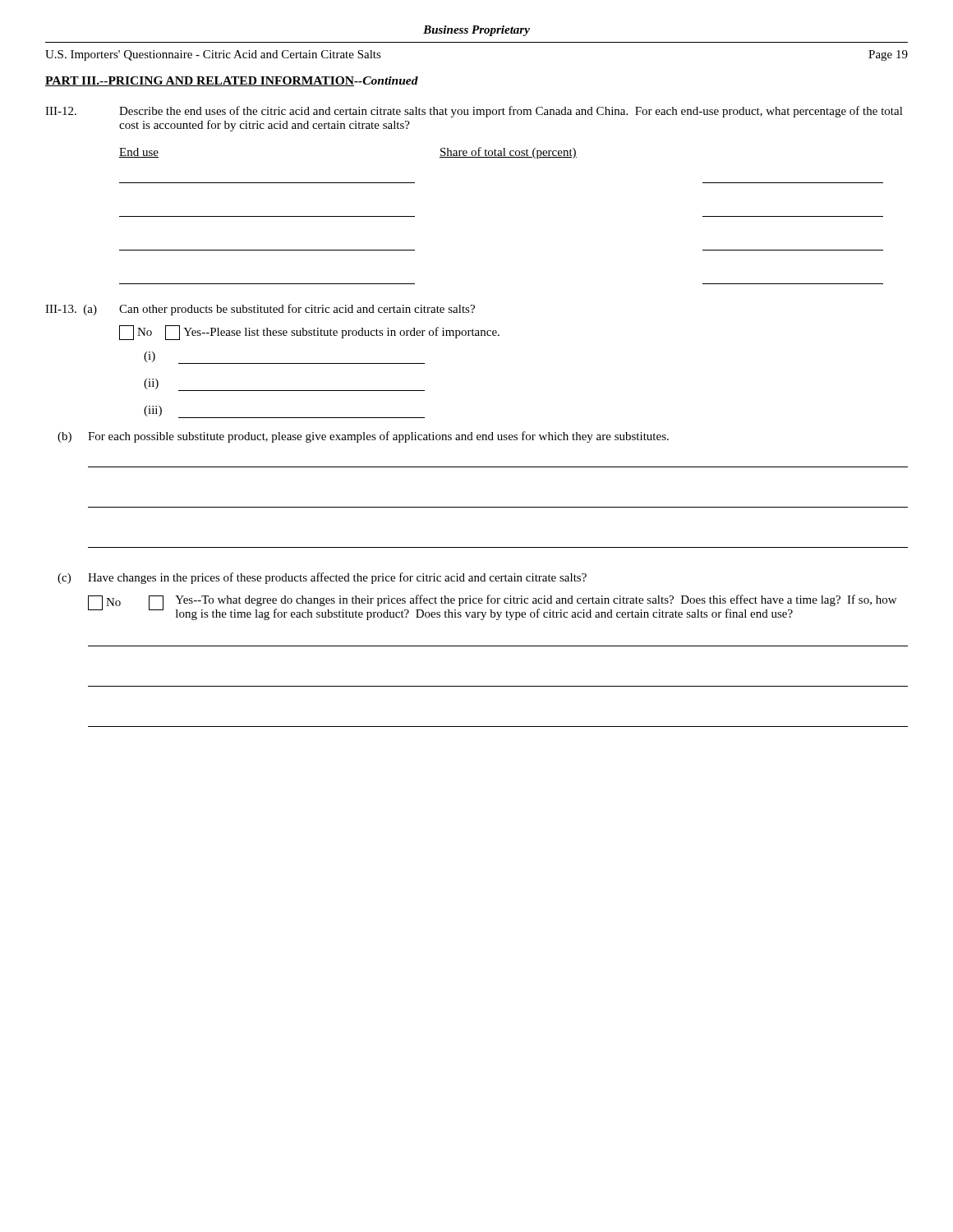The image size is (953, 1232).
Task: Navigate to the region starting "No Yes--To what degree do"
Action: click(498, 607)
